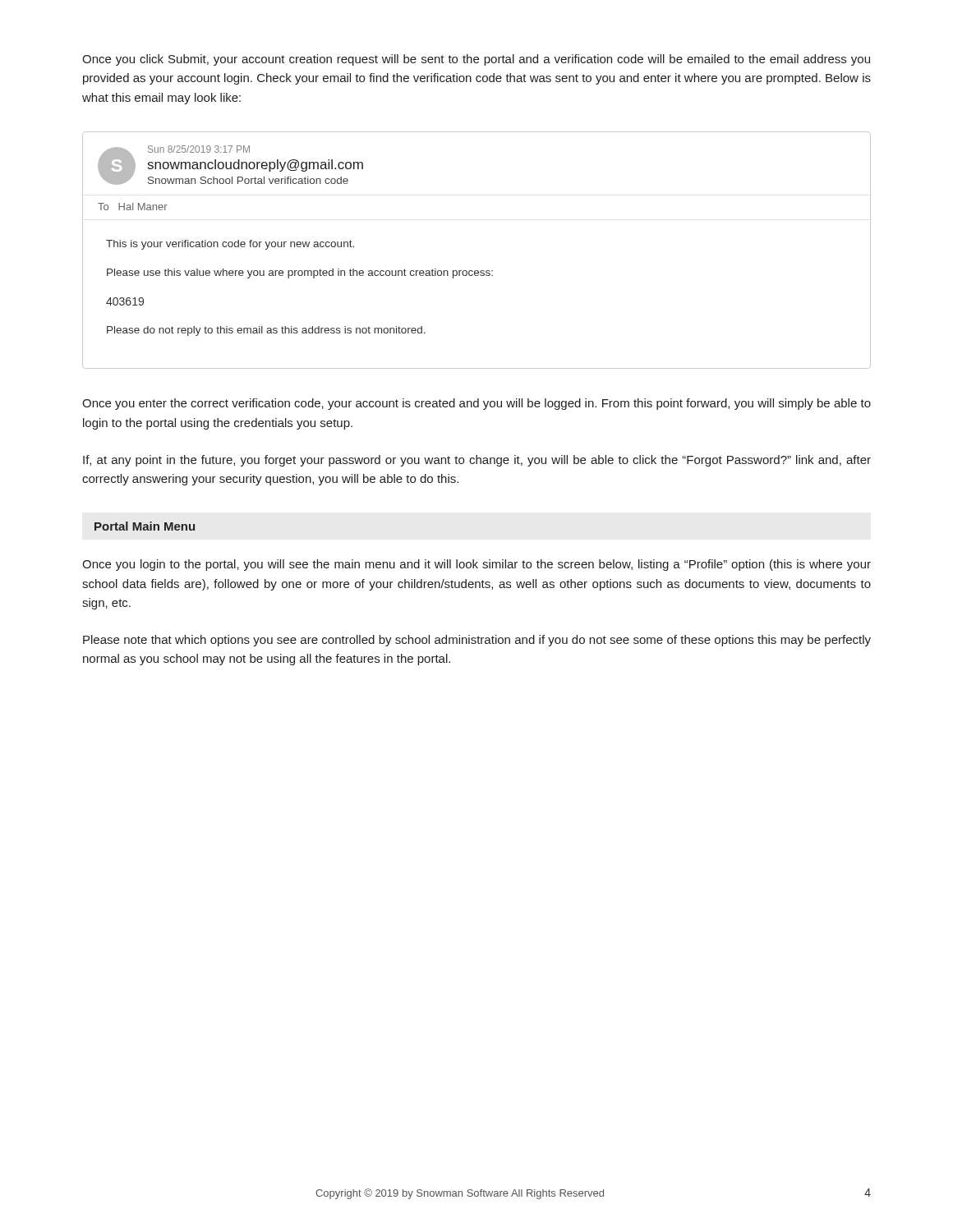
Task: Locate the text block with the text "If, at any point in the future, you"
Action: 476,469
